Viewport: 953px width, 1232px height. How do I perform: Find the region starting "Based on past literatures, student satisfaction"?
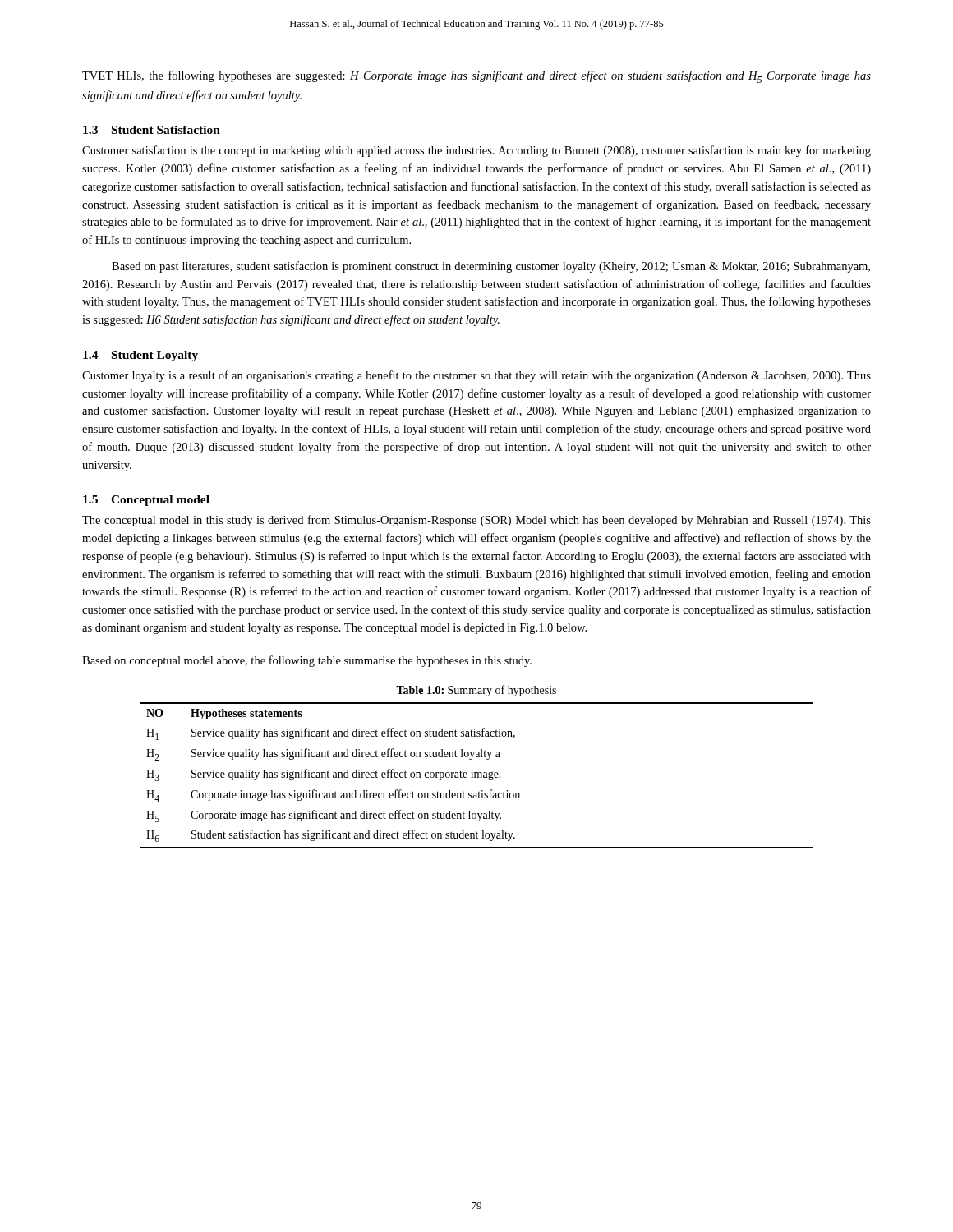(x=476, y=293)
